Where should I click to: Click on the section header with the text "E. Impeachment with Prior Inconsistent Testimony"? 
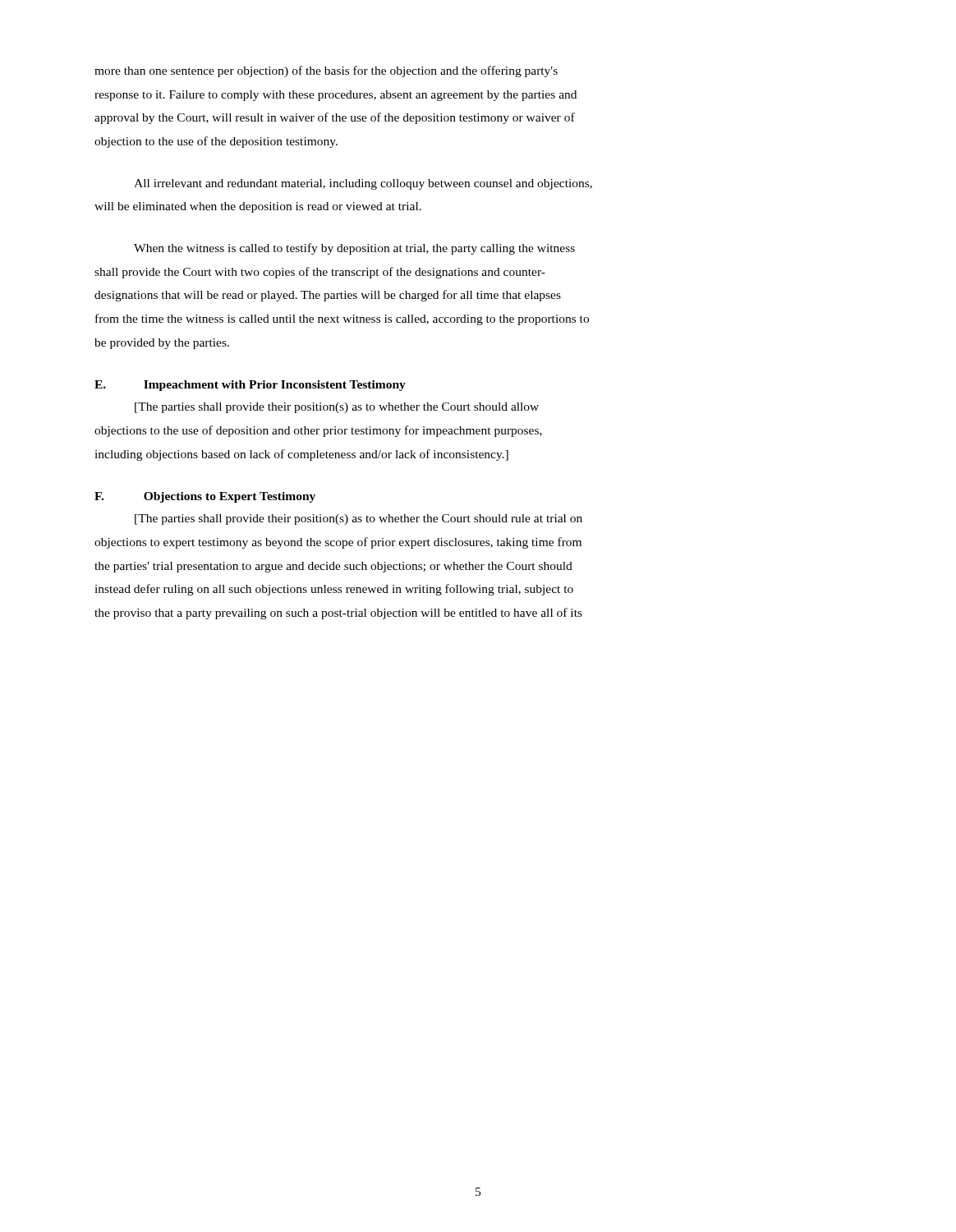pyautogui.click(x=250, y=385)
